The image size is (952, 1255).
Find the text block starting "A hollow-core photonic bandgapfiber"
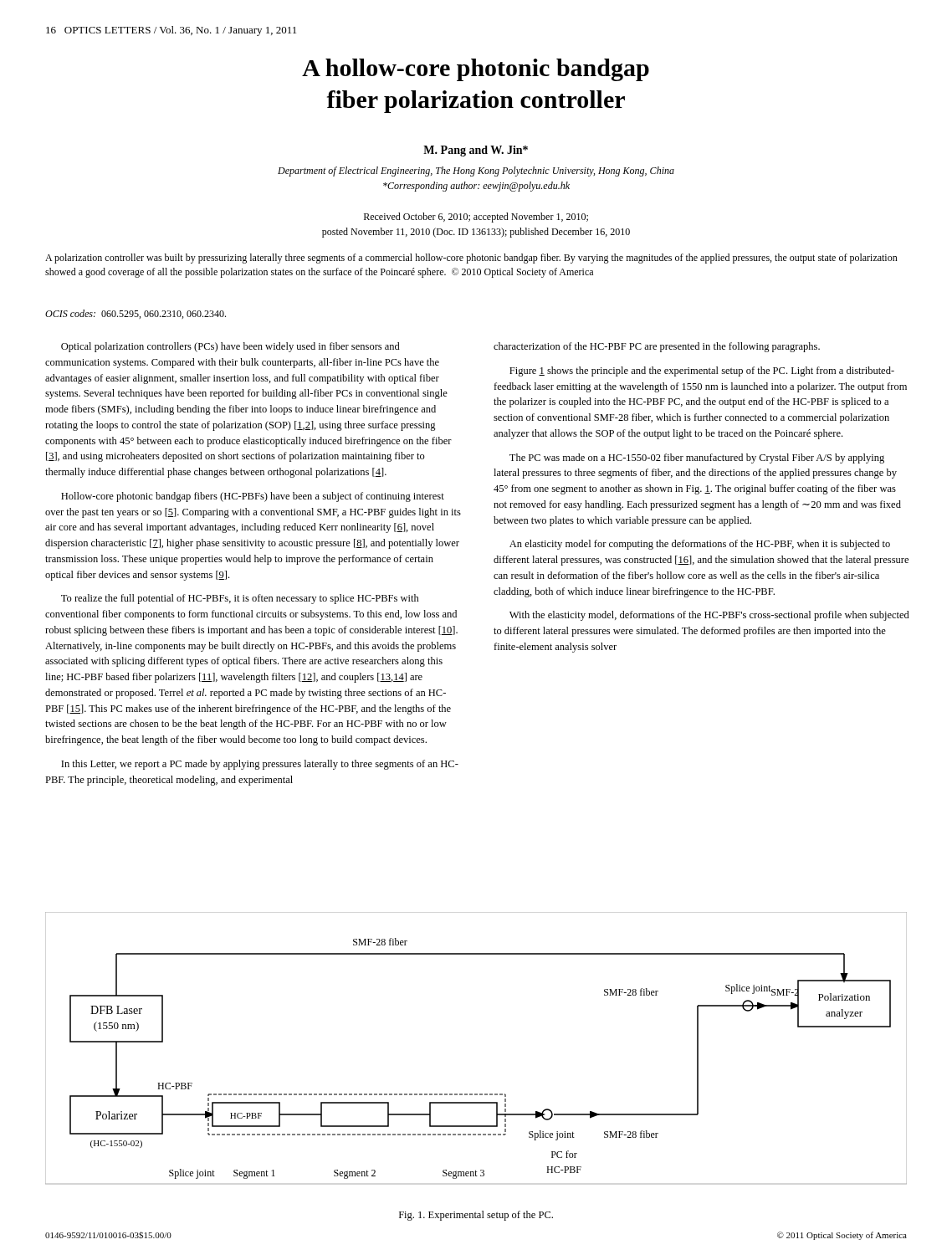tap(476, 83)
